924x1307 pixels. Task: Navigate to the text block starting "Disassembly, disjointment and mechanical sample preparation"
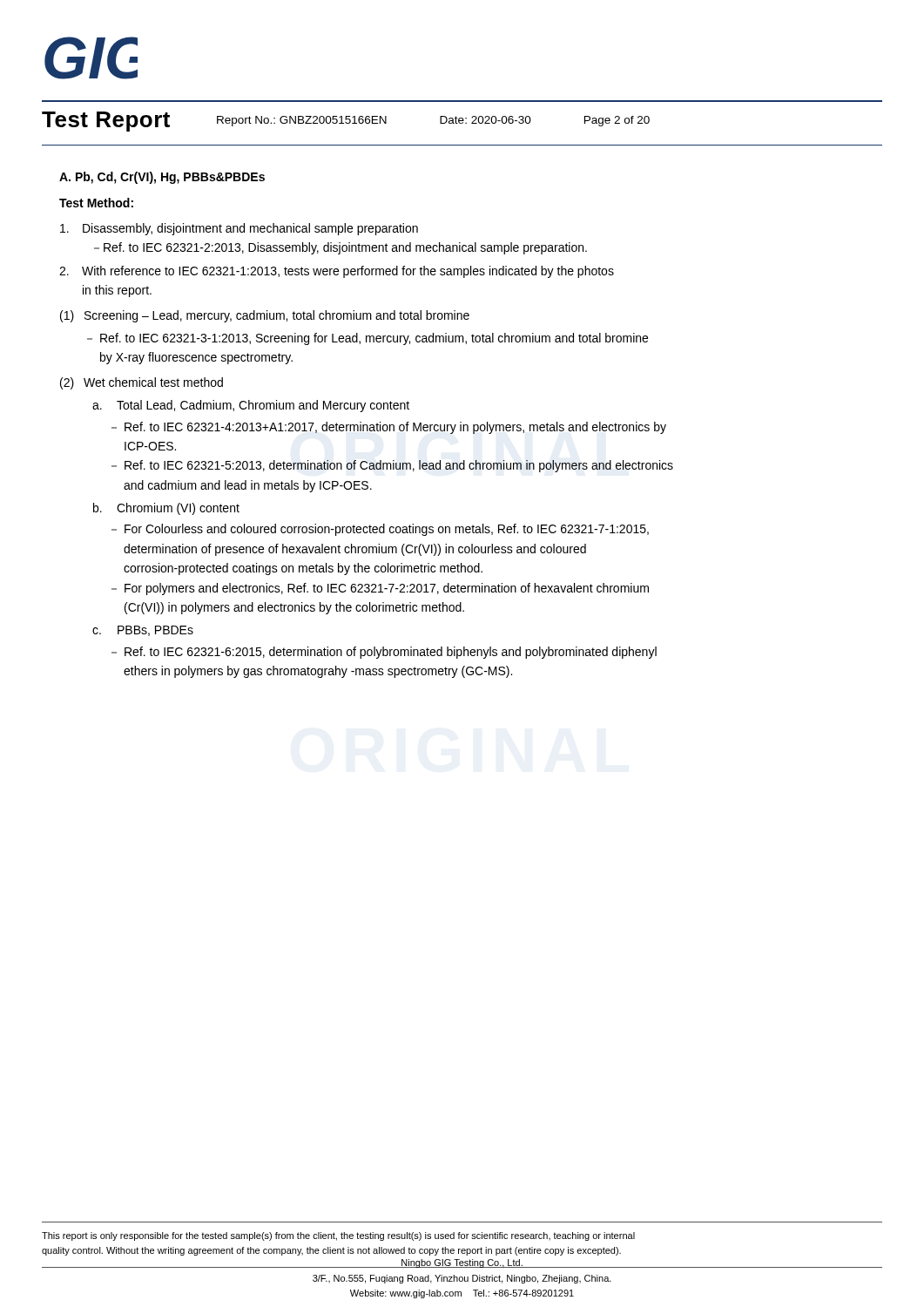[462, 238]
